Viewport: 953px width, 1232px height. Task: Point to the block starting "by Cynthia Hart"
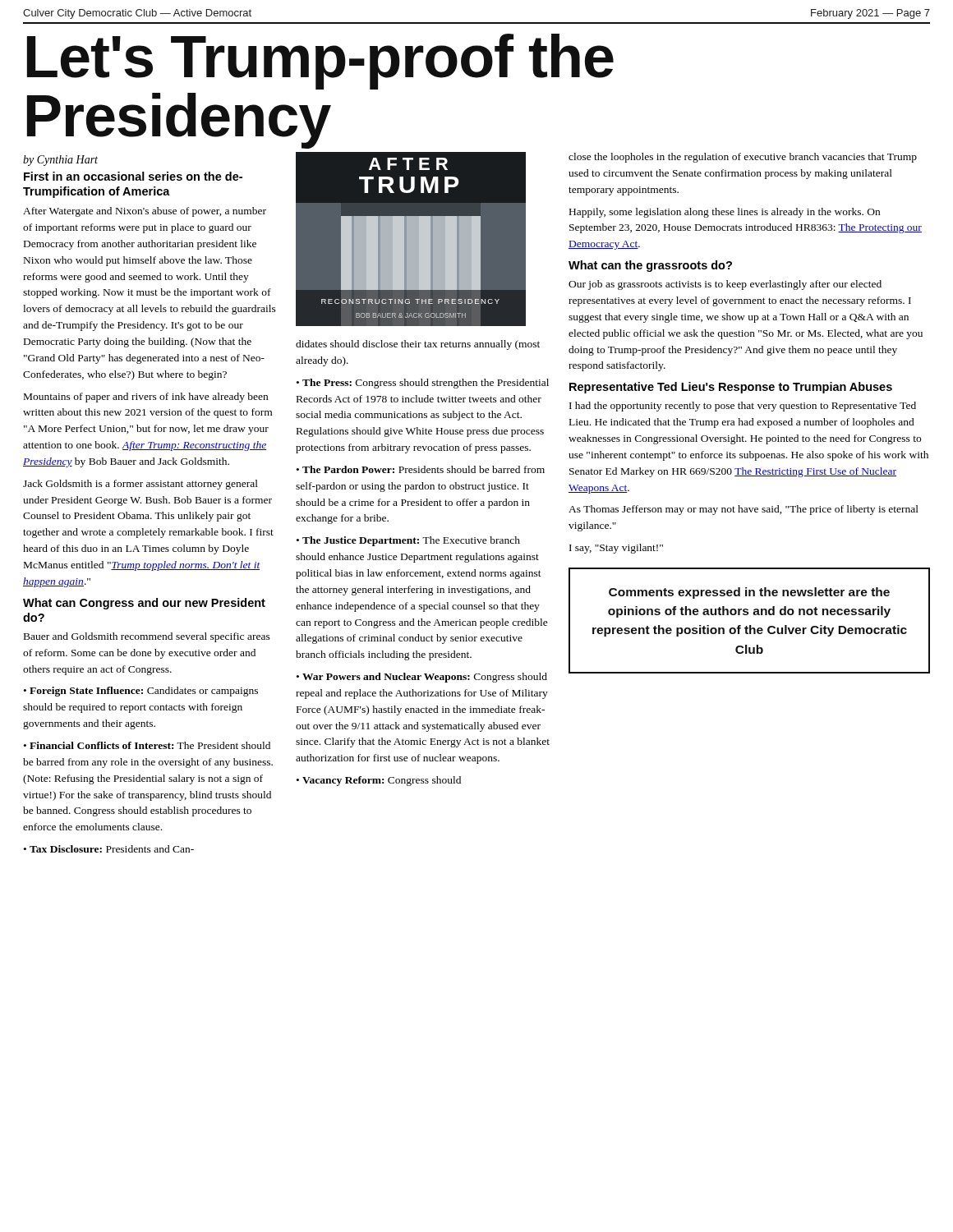click(60, 160)
